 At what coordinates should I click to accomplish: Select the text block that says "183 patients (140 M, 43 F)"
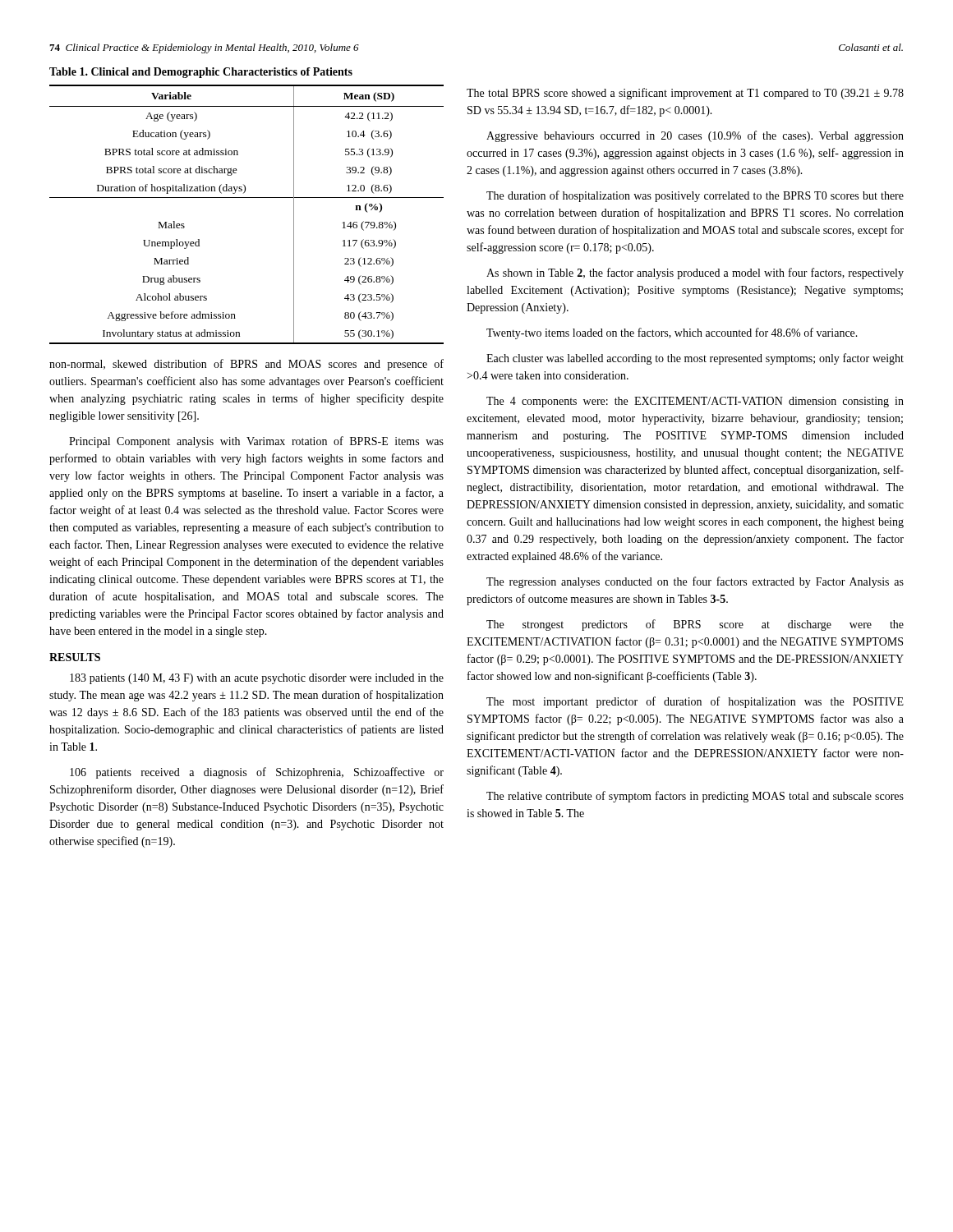tap(246, 712)
